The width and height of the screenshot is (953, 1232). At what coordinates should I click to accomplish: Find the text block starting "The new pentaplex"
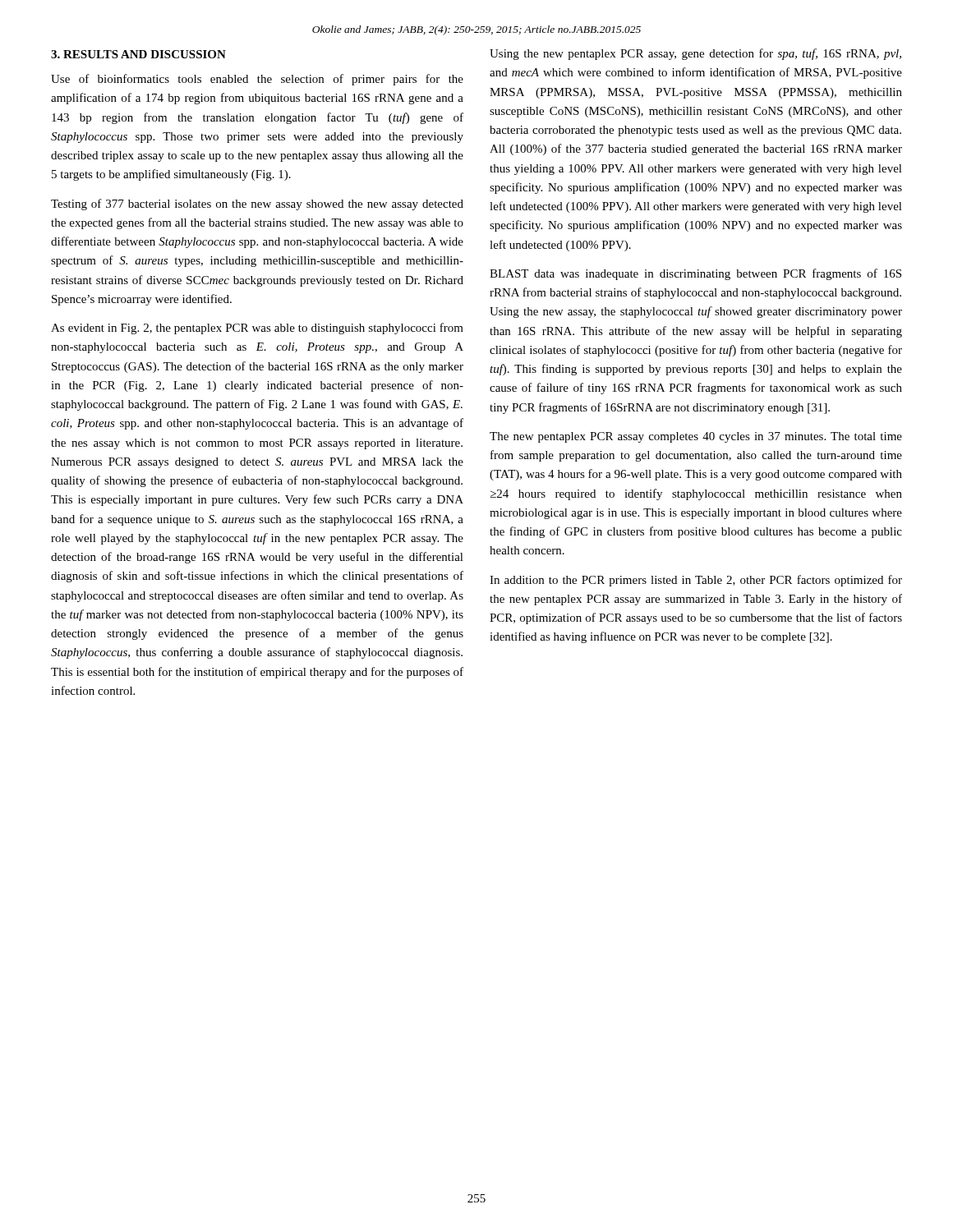pos(696,493)
